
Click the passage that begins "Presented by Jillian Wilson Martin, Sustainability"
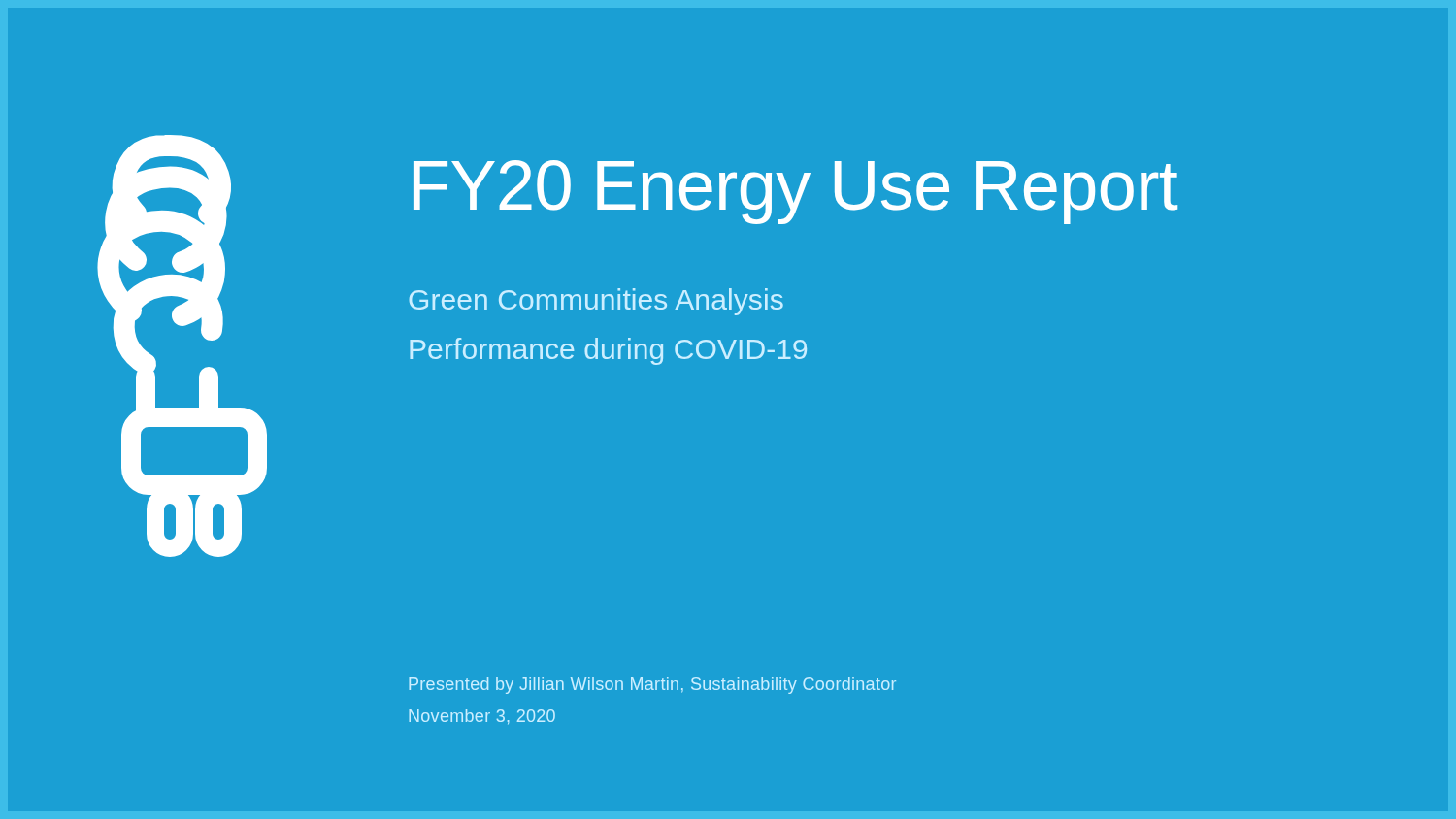(652, 700)
